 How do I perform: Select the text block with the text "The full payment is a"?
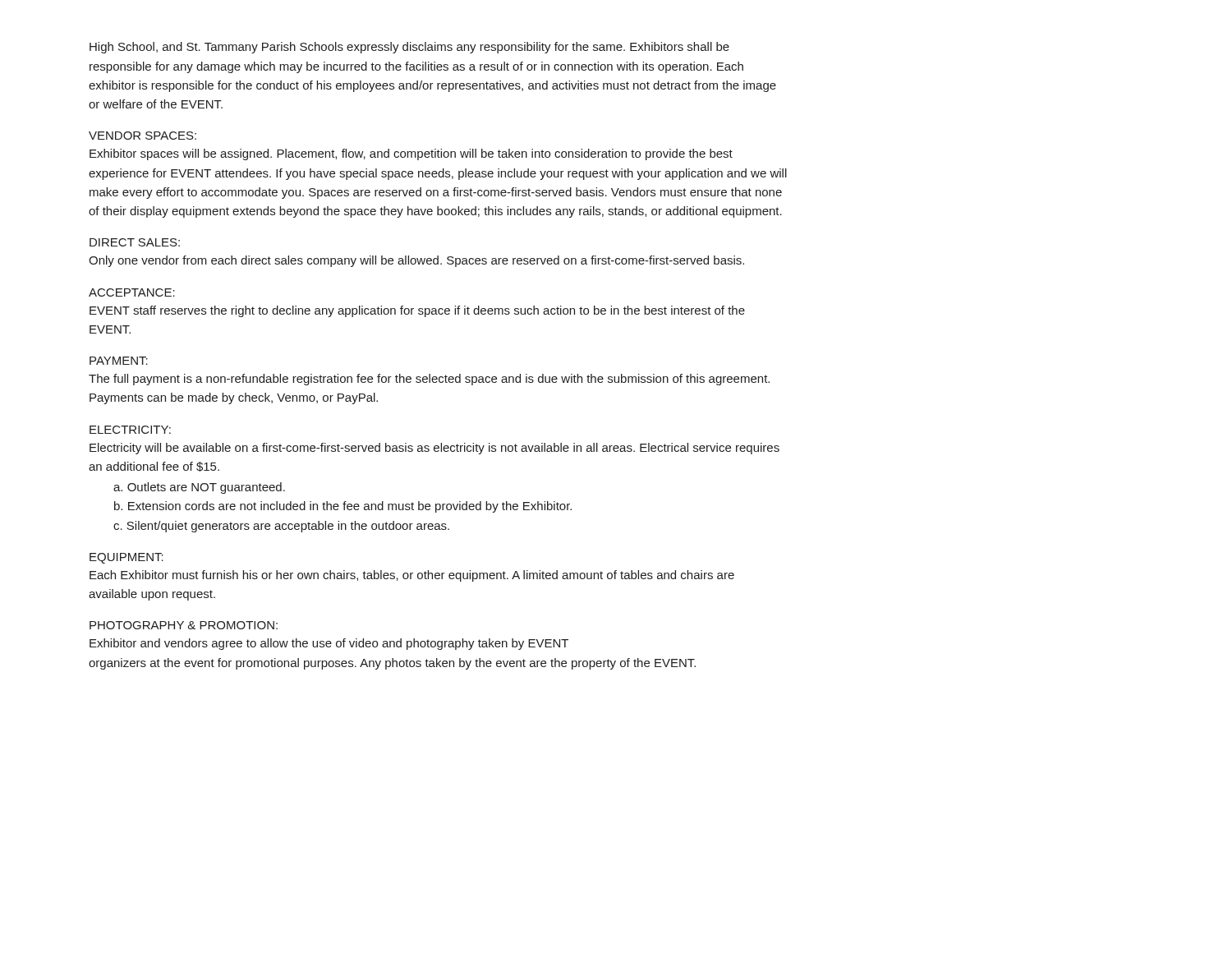coord(430,388)
